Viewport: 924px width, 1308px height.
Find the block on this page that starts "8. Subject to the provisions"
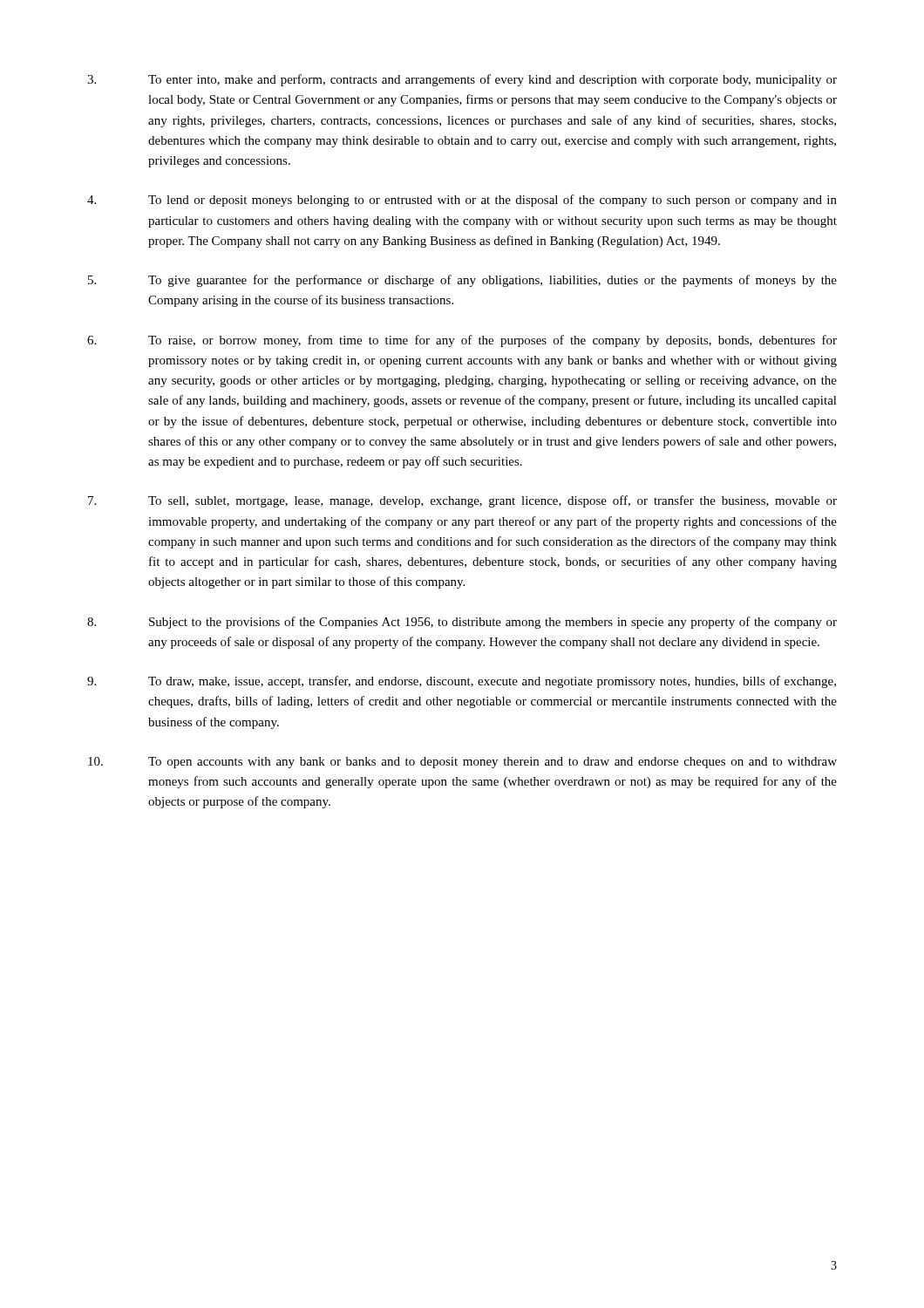(462, 632)
